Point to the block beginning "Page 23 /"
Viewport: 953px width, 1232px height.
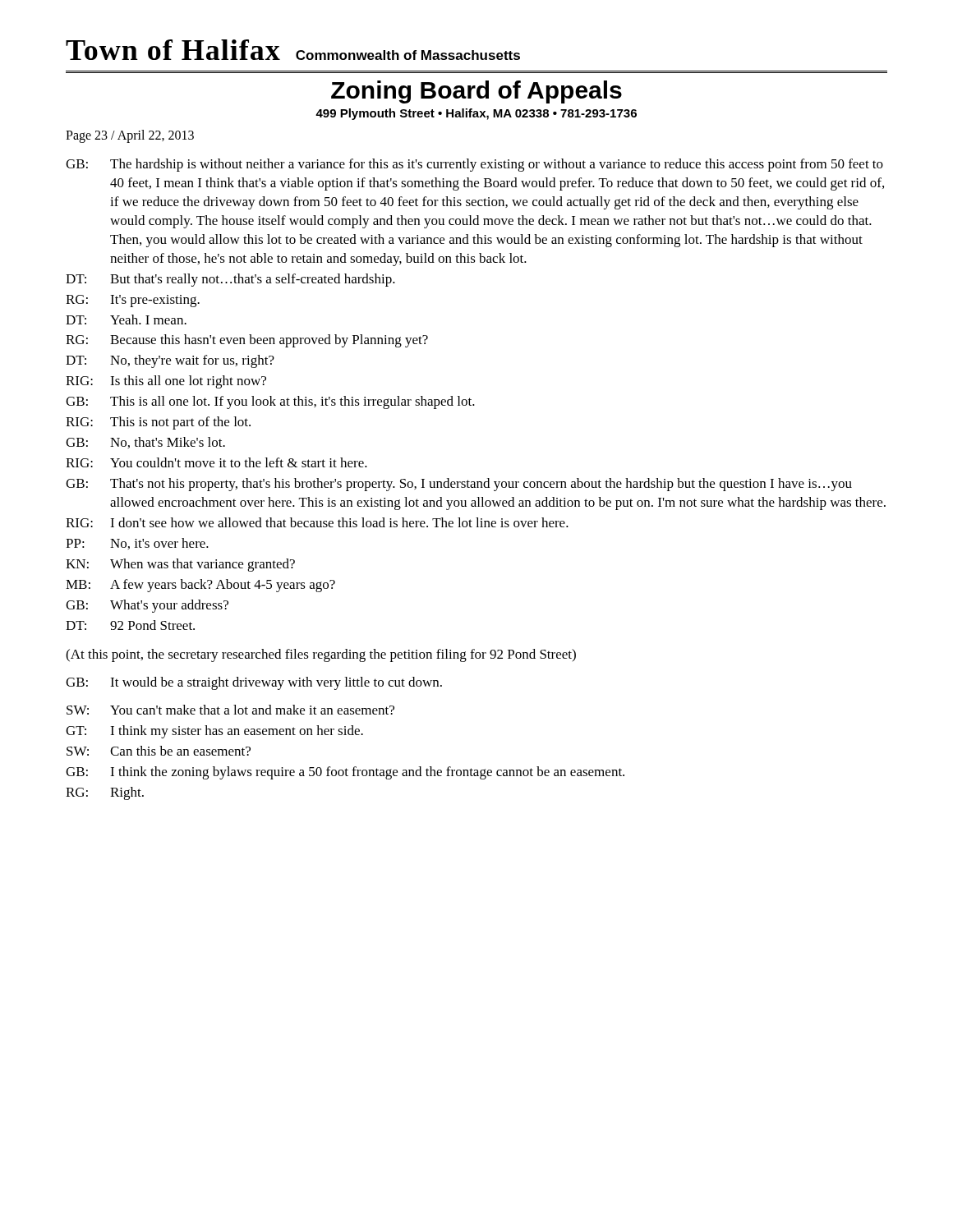point(130,135)
